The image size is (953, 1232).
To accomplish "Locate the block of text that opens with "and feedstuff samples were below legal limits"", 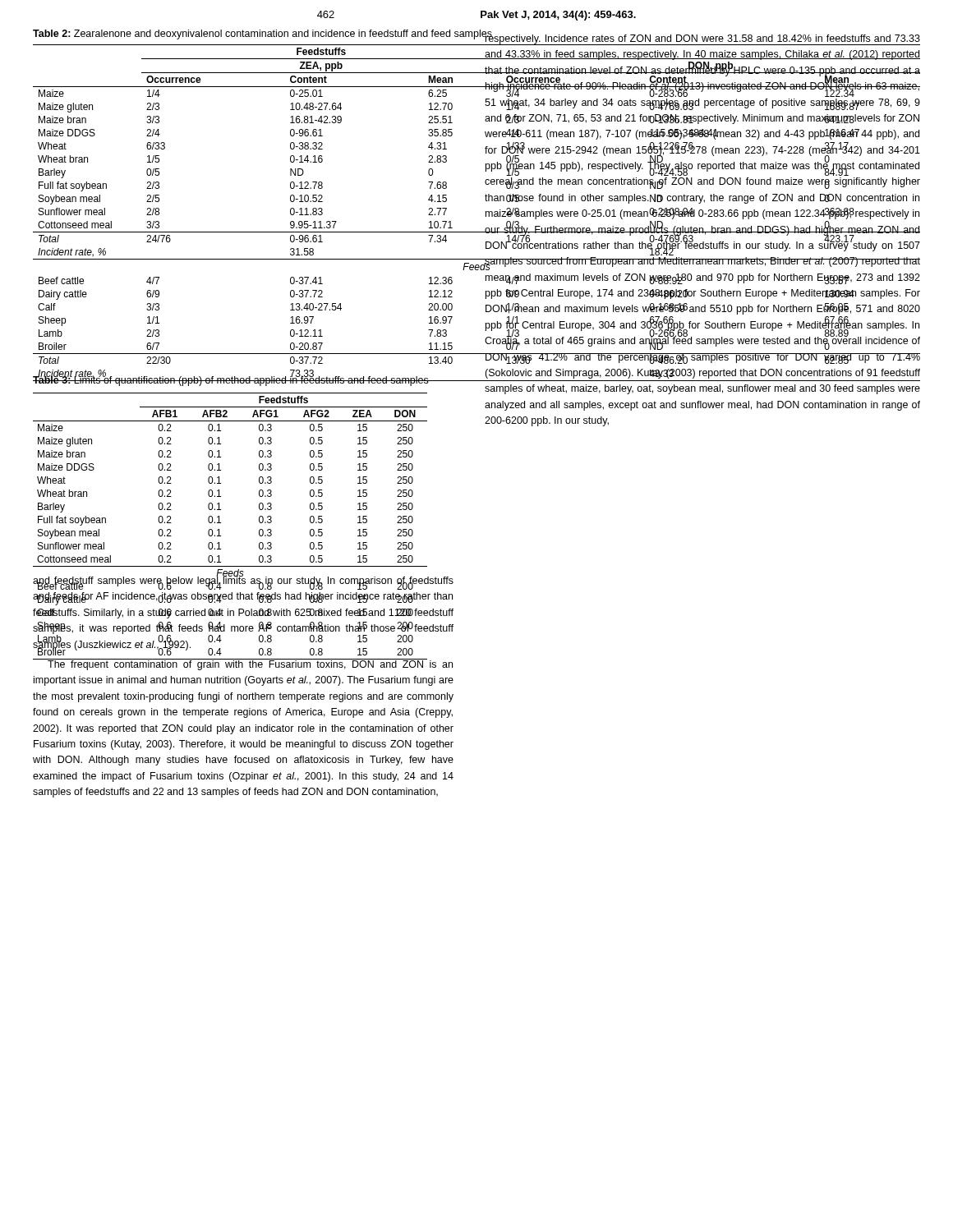I will click(x=243, y=613).
